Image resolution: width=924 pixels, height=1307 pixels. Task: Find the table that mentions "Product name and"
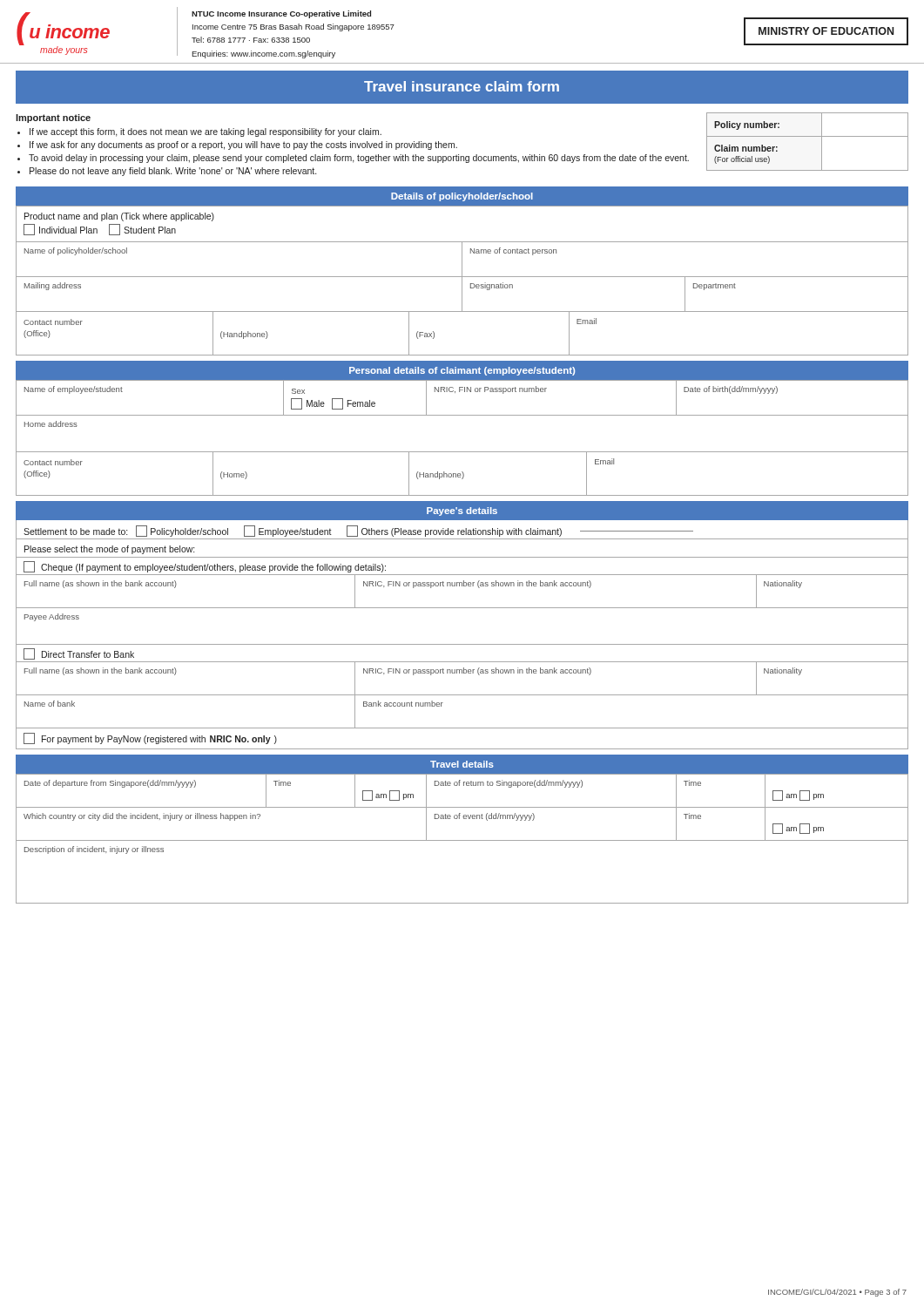(x=462, y=281)
